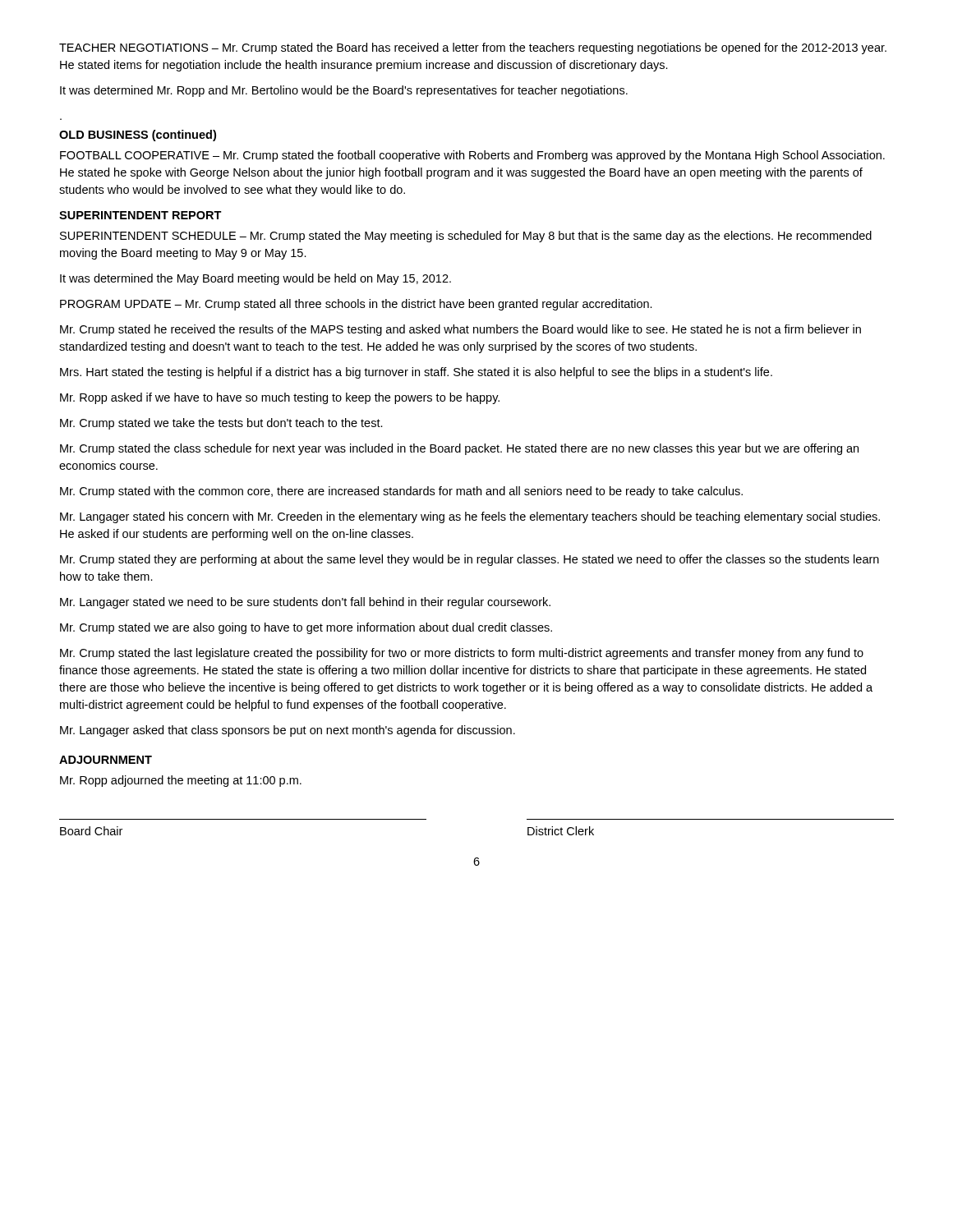Locate the block starting "Mr. Crump stated the class schedule for"
953x1232 pixels.
pyautogui.click(x=459, y=457)
